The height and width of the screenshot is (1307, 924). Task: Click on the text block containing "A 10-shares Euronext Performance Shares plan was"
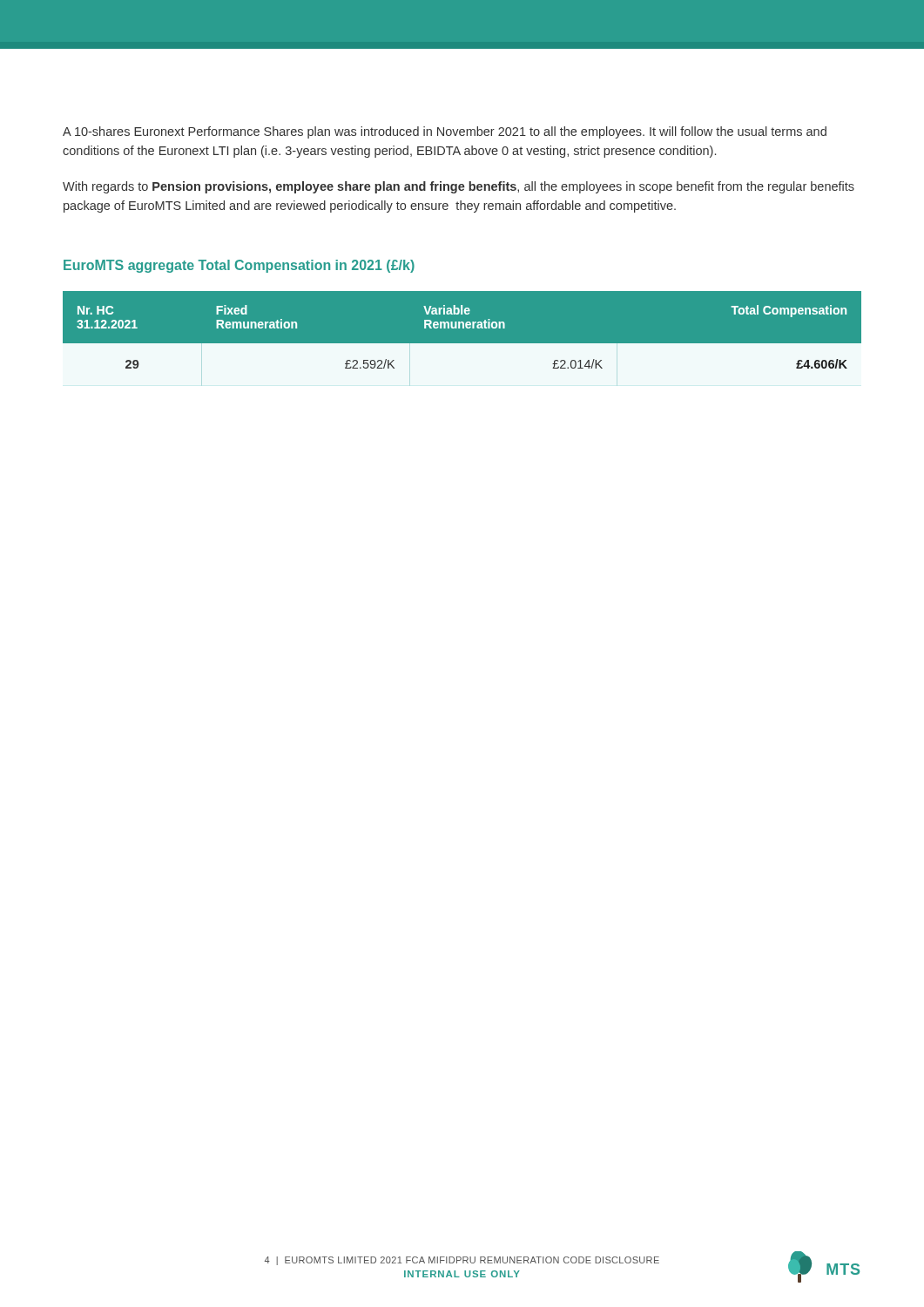tap(445, 141)
